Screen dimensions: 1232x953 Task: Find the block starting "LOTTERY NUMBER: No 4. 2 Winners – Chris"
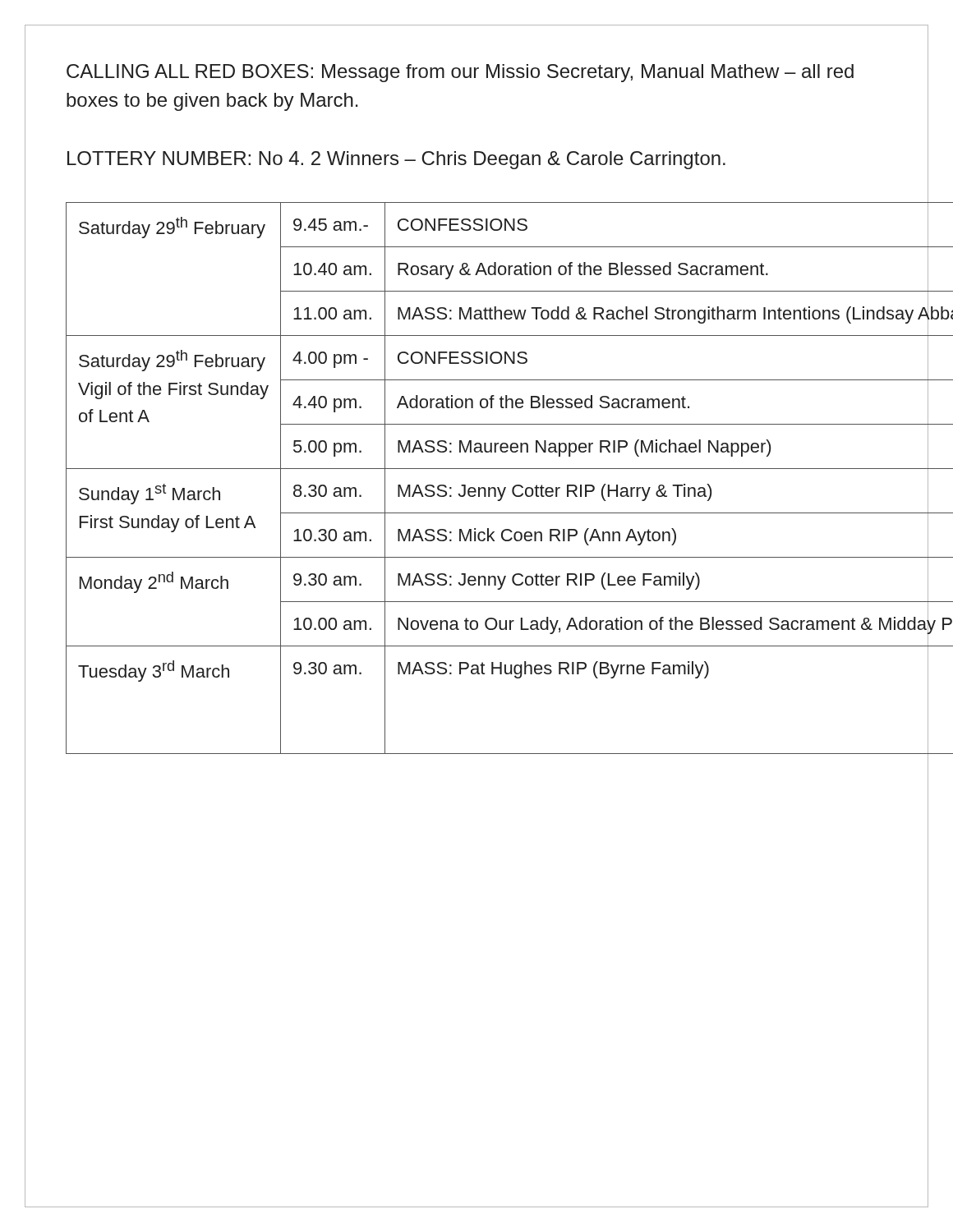pos(396,158)
